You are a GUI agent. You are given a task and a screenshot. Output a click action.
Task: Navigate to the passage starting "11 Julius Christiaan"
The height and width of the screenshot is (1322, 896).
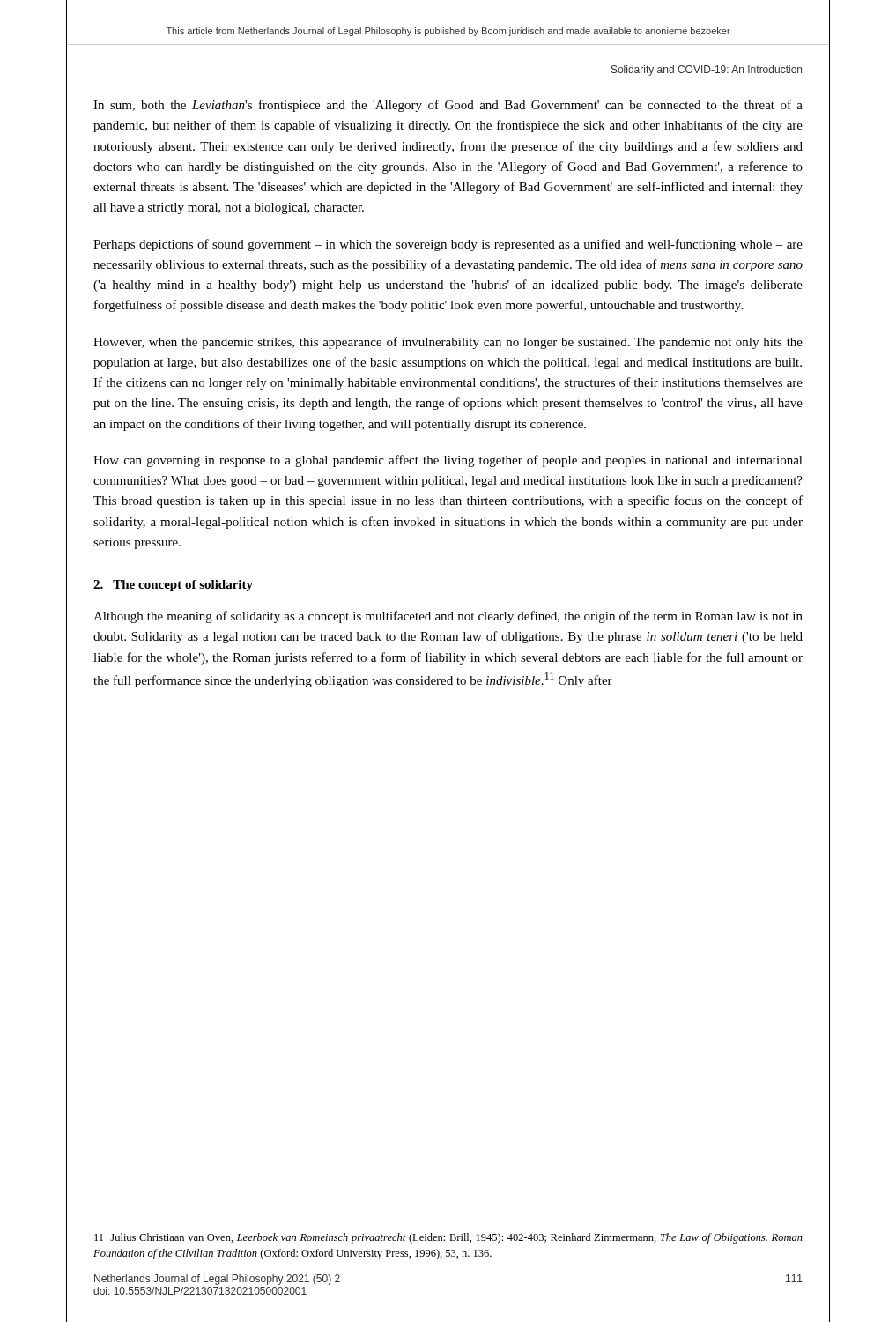pyautogui.click(x=448, y=1245)
